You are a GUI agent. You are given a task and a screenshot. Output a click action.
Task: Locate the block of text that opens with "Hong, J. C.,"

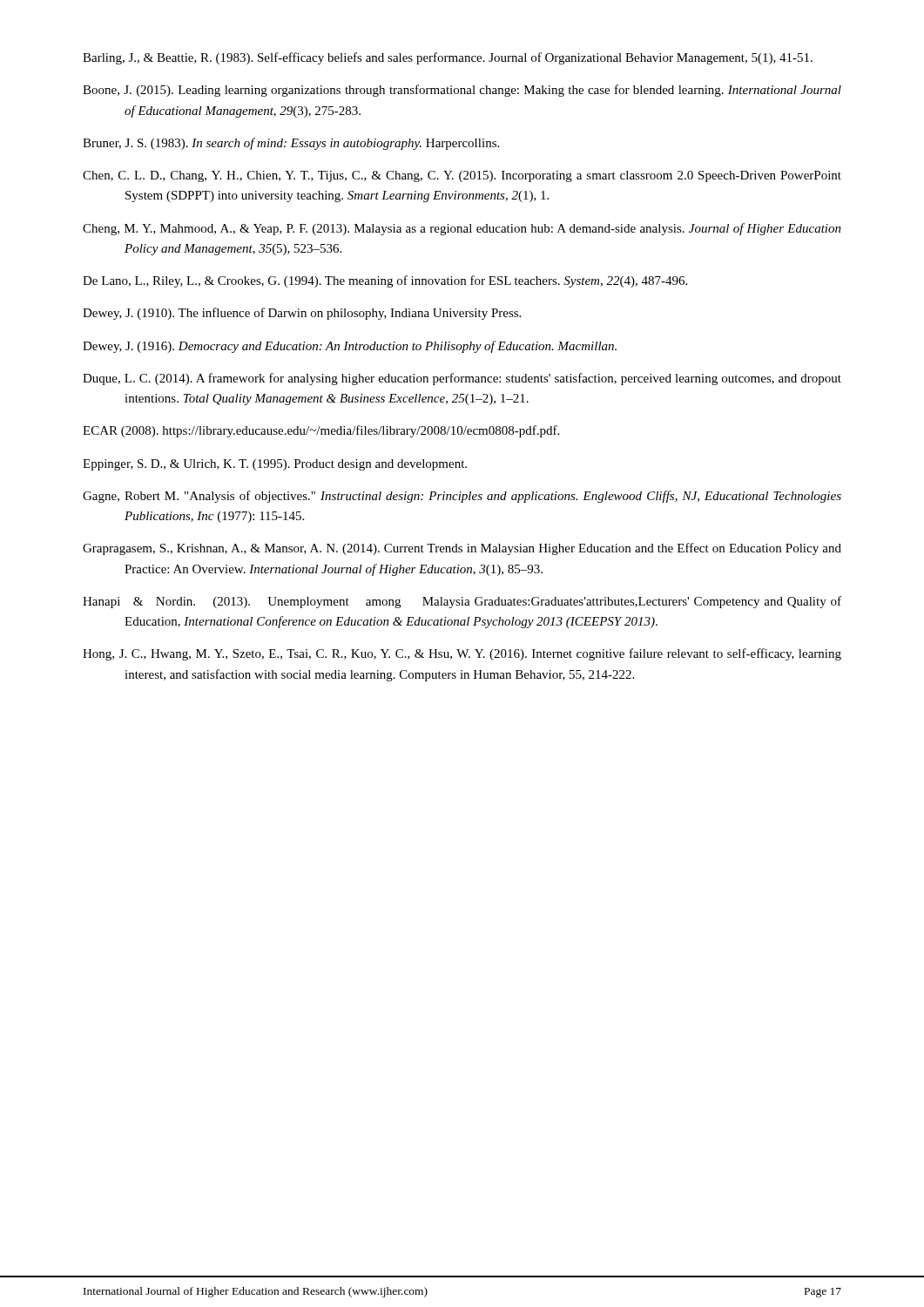[462, 664]
